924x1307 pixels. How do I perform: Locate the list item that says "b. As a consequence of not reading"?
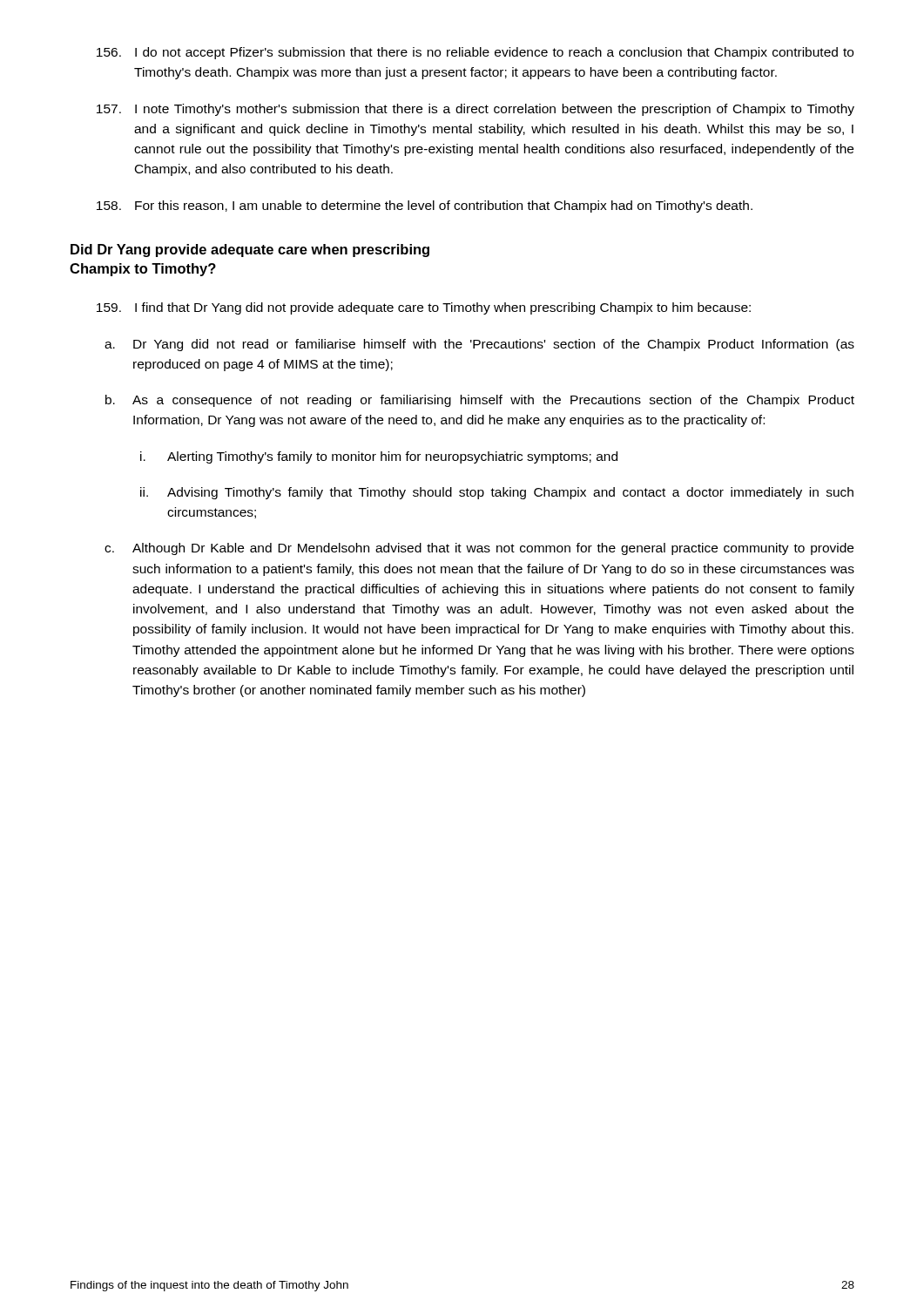(x=479, y=410)
